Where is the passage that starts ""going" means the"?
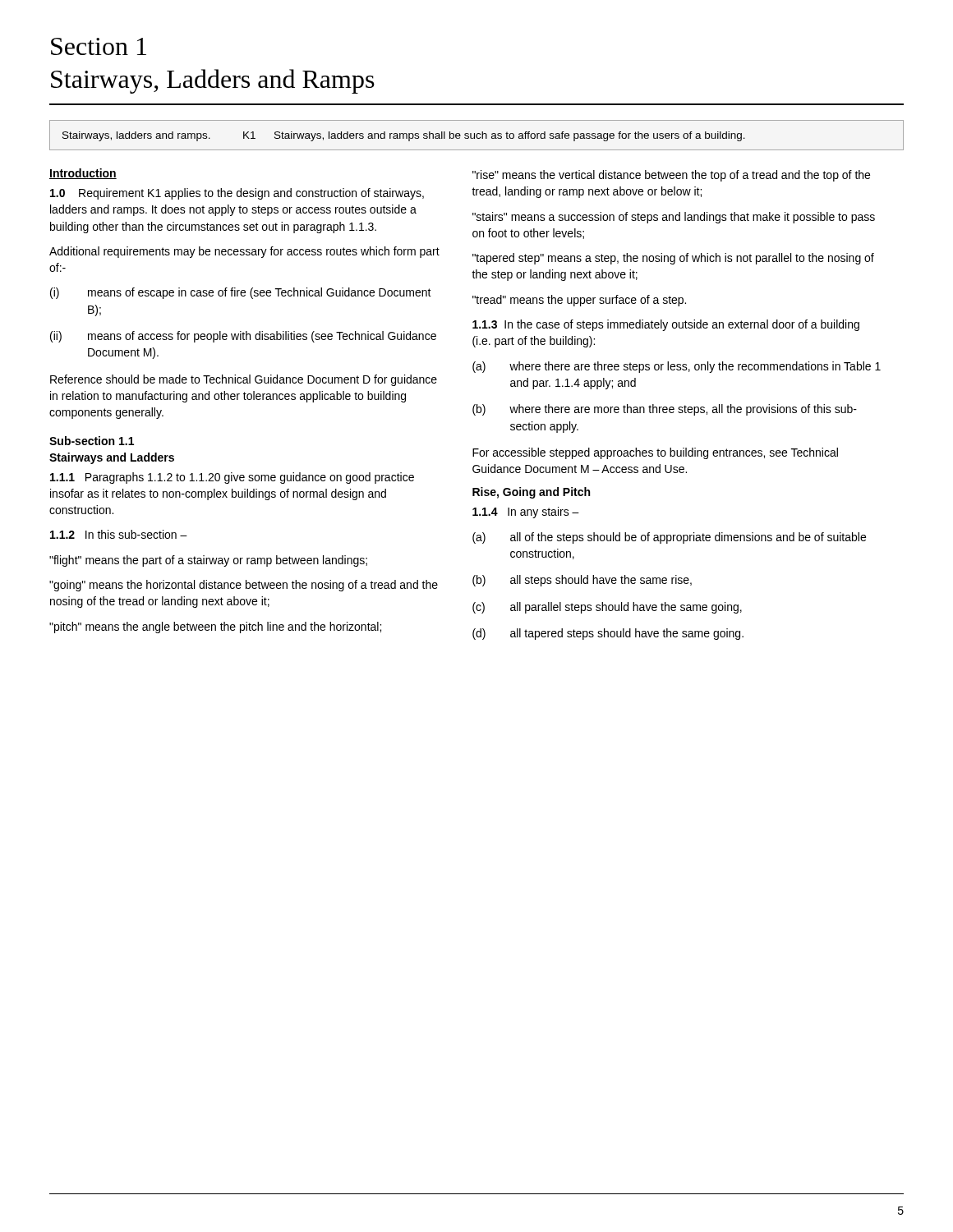The image size is (953, 1232). 244,593
